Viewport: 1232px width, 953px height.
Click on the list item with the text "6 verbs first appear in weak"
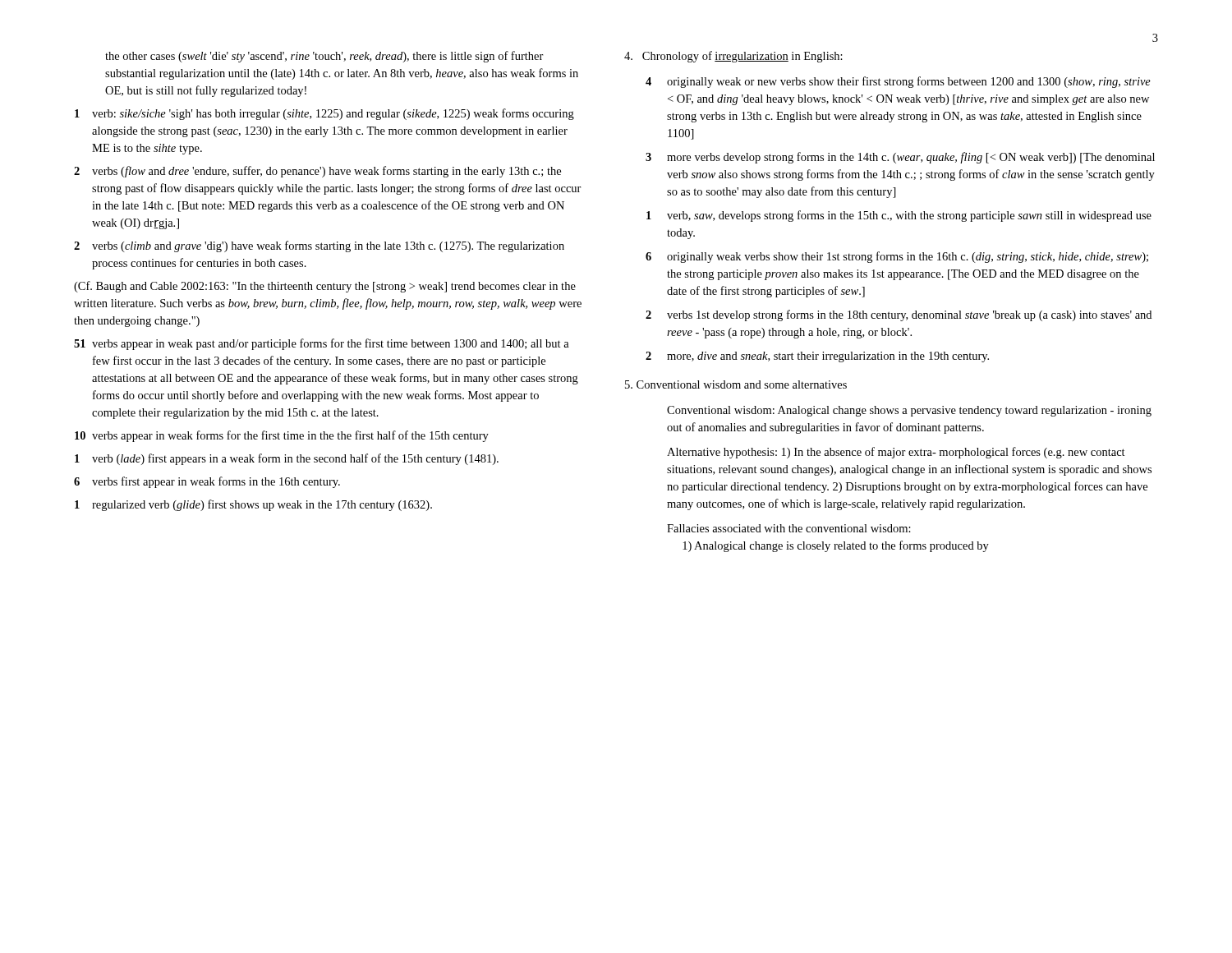[329, 482]
